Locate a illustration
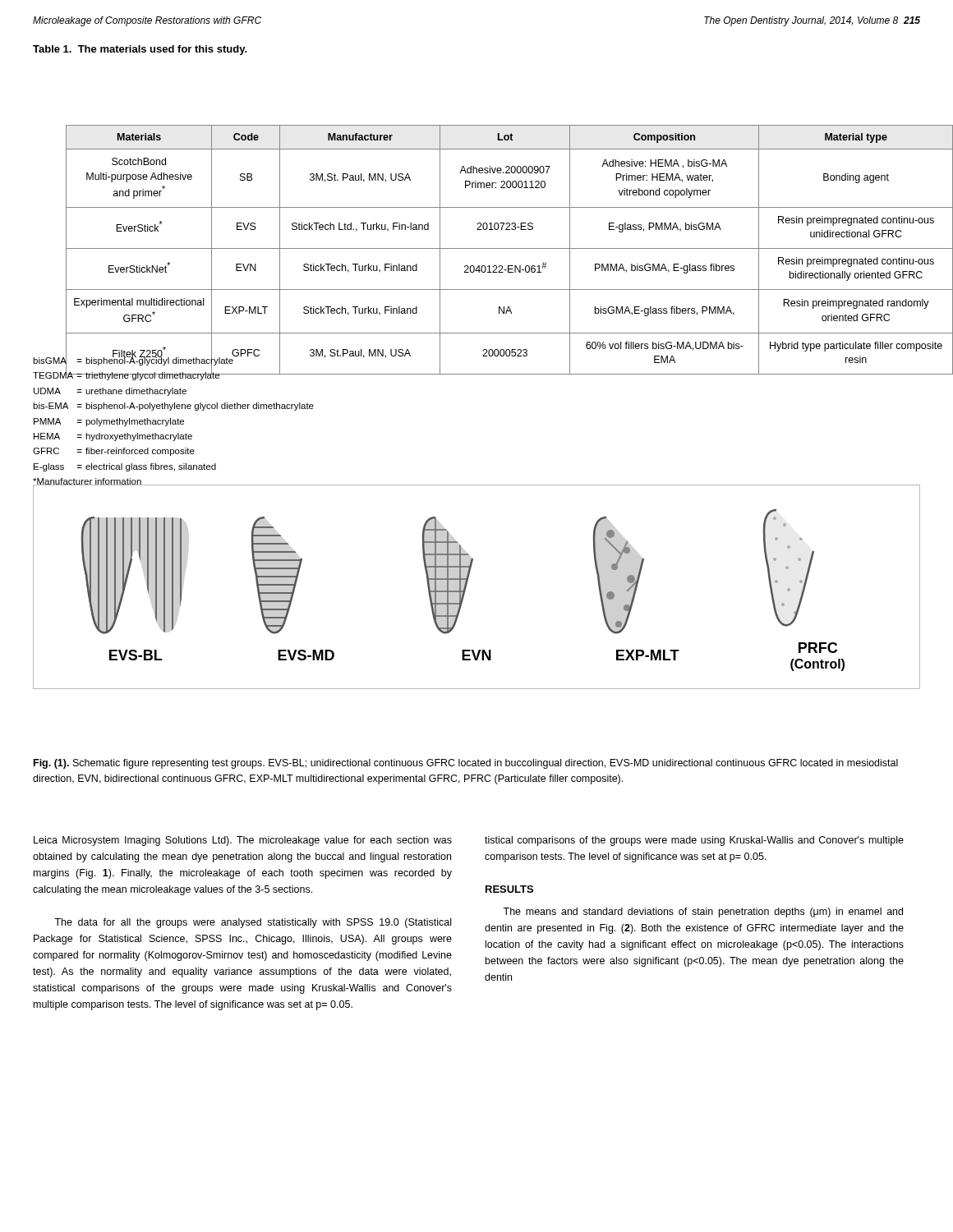The width and height of the screenshot is (953, 1232). [x=476, y=587]
